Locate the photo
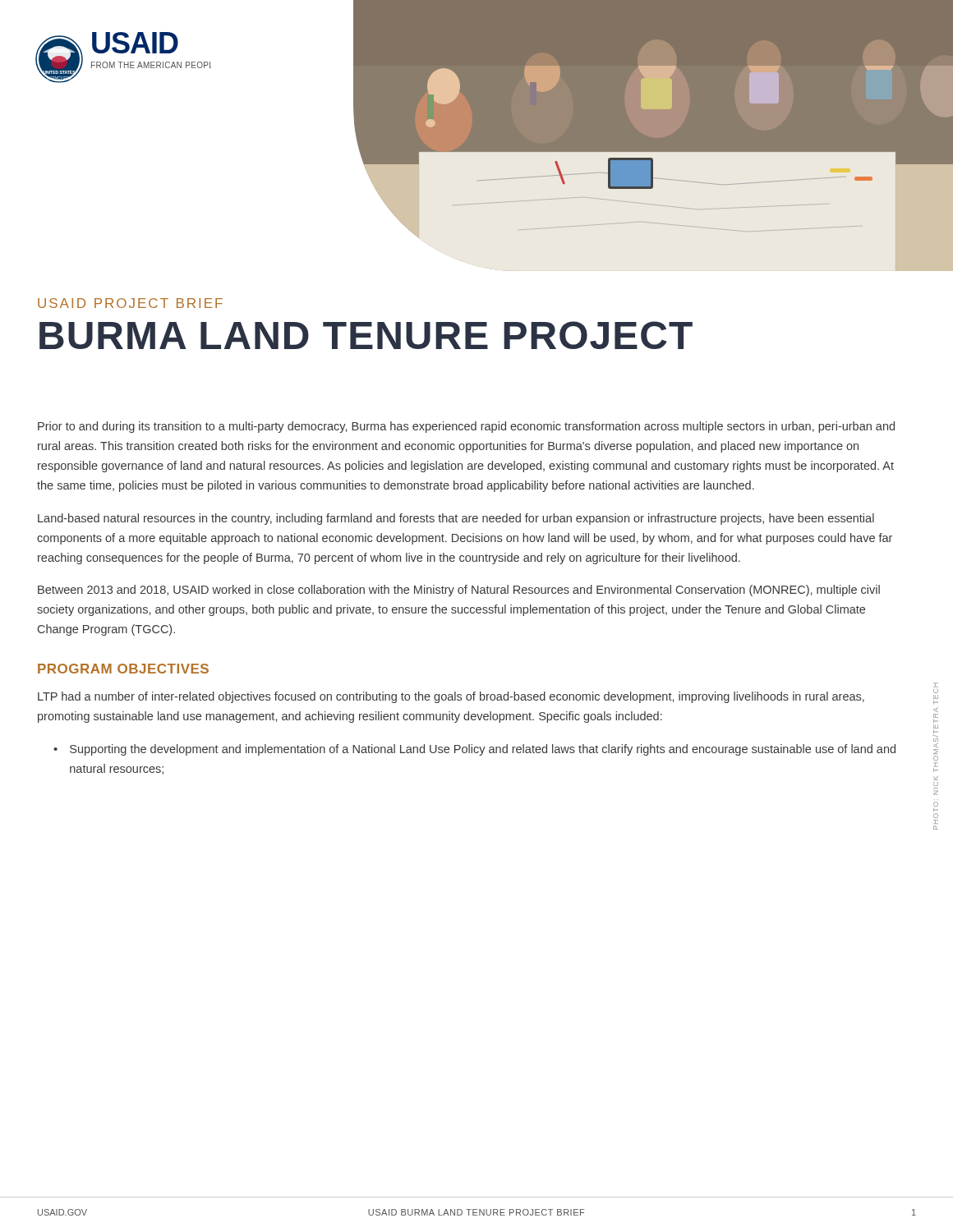This screenshot has width=953, height=1232. tap(653, 136)
